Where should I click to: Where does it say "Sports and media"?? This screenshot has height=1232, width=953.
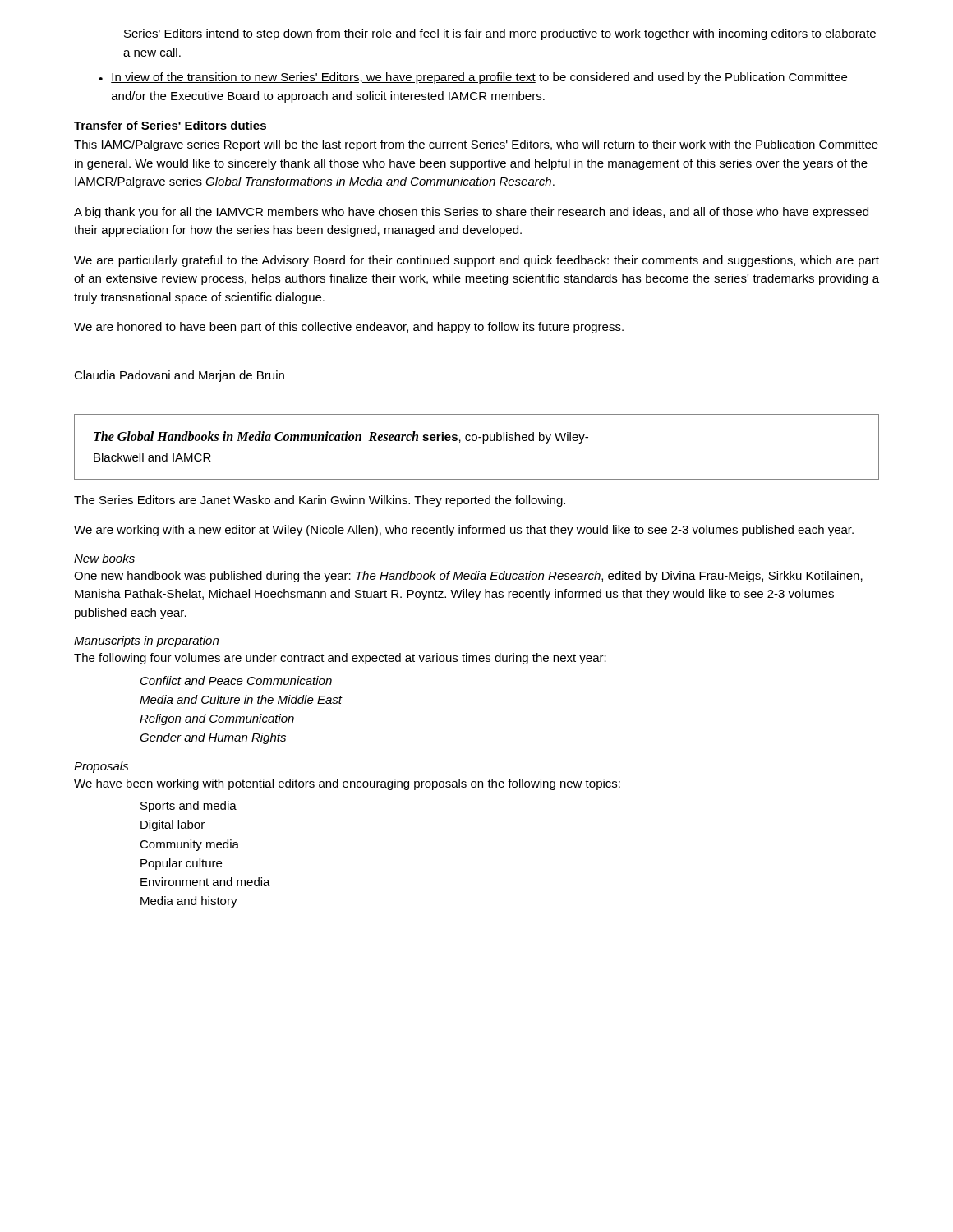click(188, 805)
